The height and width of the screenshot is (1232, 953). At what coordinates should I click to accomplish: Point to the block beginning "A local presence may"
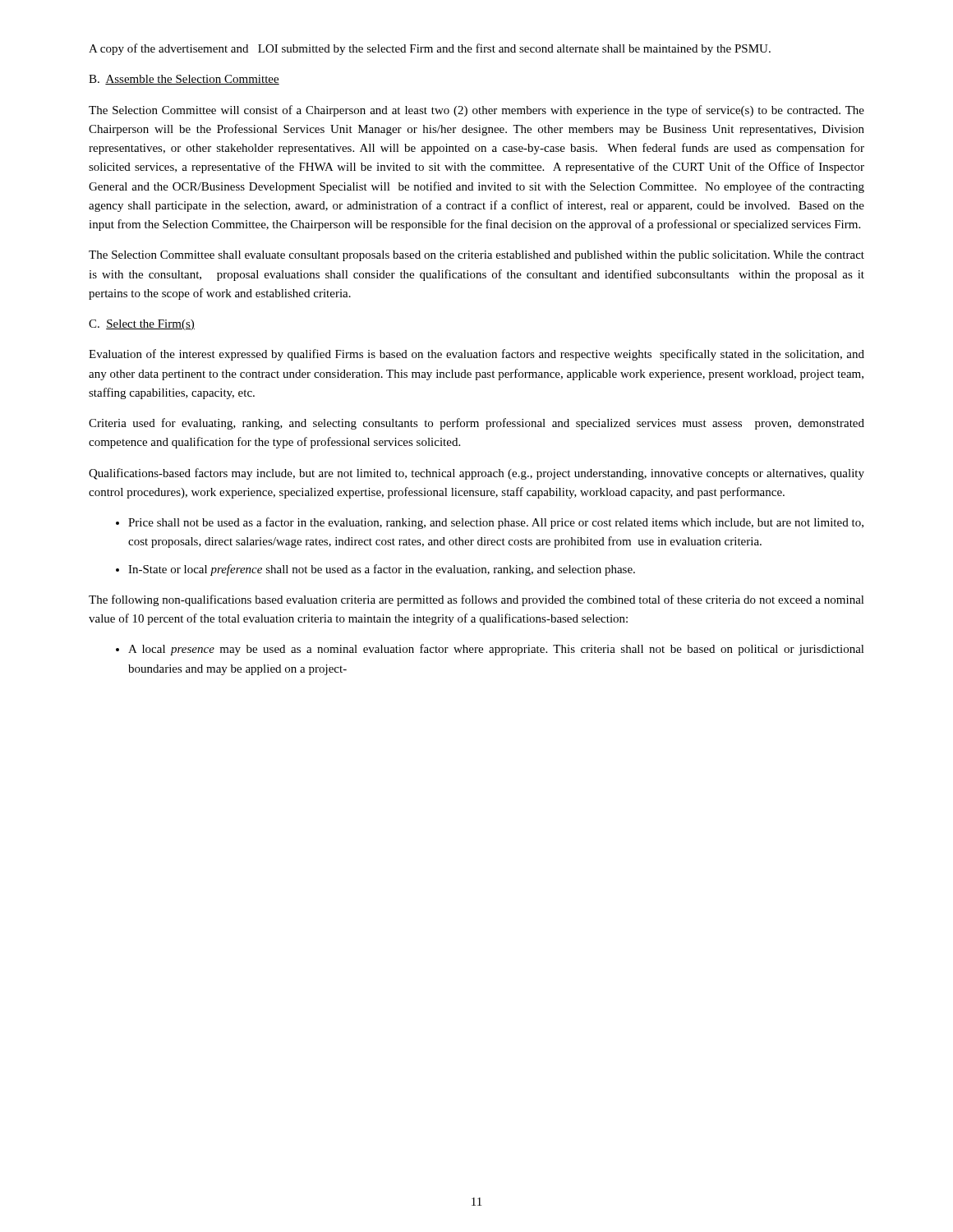(x=496, y=659)
